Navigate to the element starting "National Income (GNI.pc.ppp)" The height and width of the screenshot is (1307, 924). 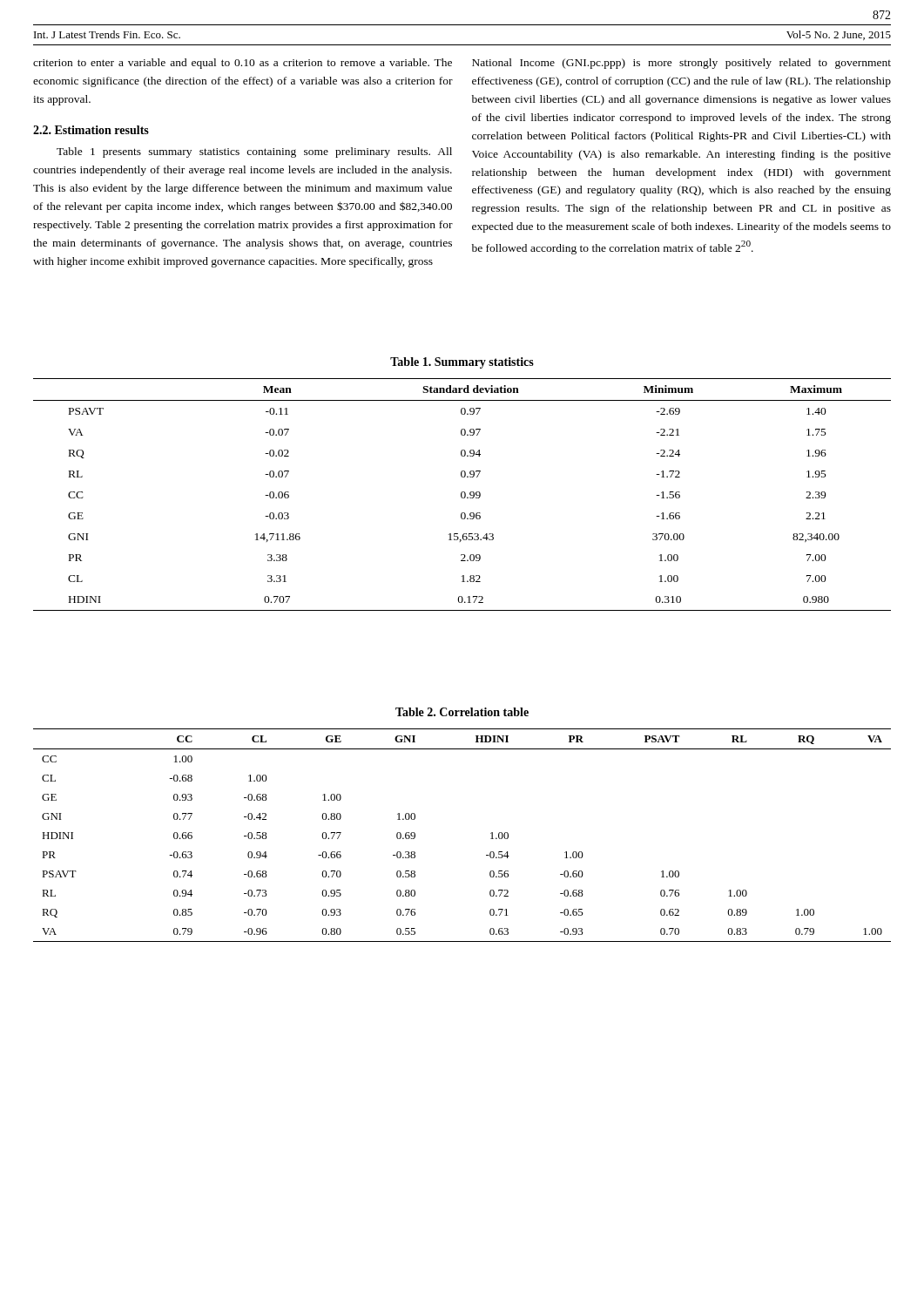(681, 155)
